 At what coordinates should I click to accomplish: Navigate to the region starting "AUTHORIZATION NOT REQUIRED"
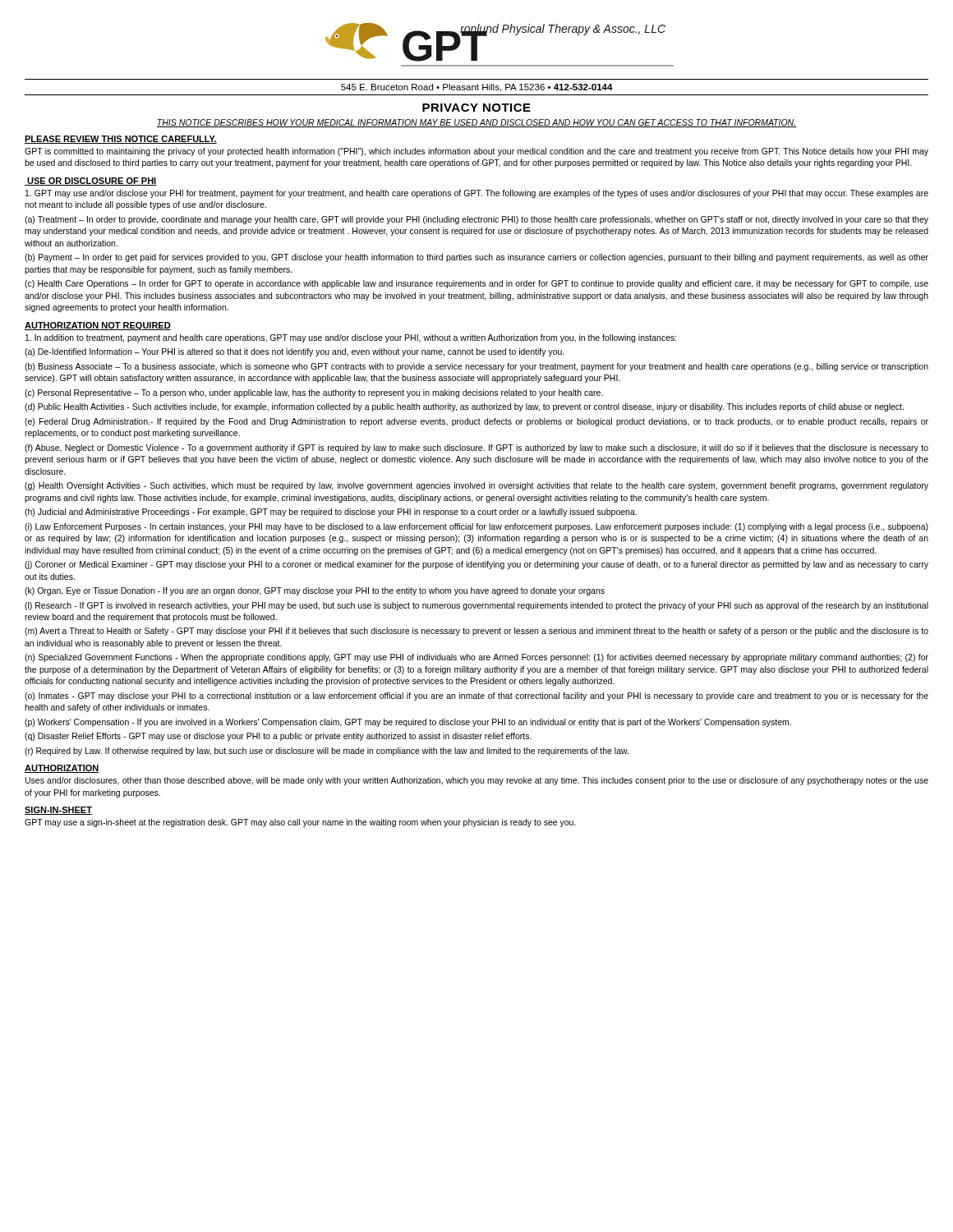[x=98, y=325]
